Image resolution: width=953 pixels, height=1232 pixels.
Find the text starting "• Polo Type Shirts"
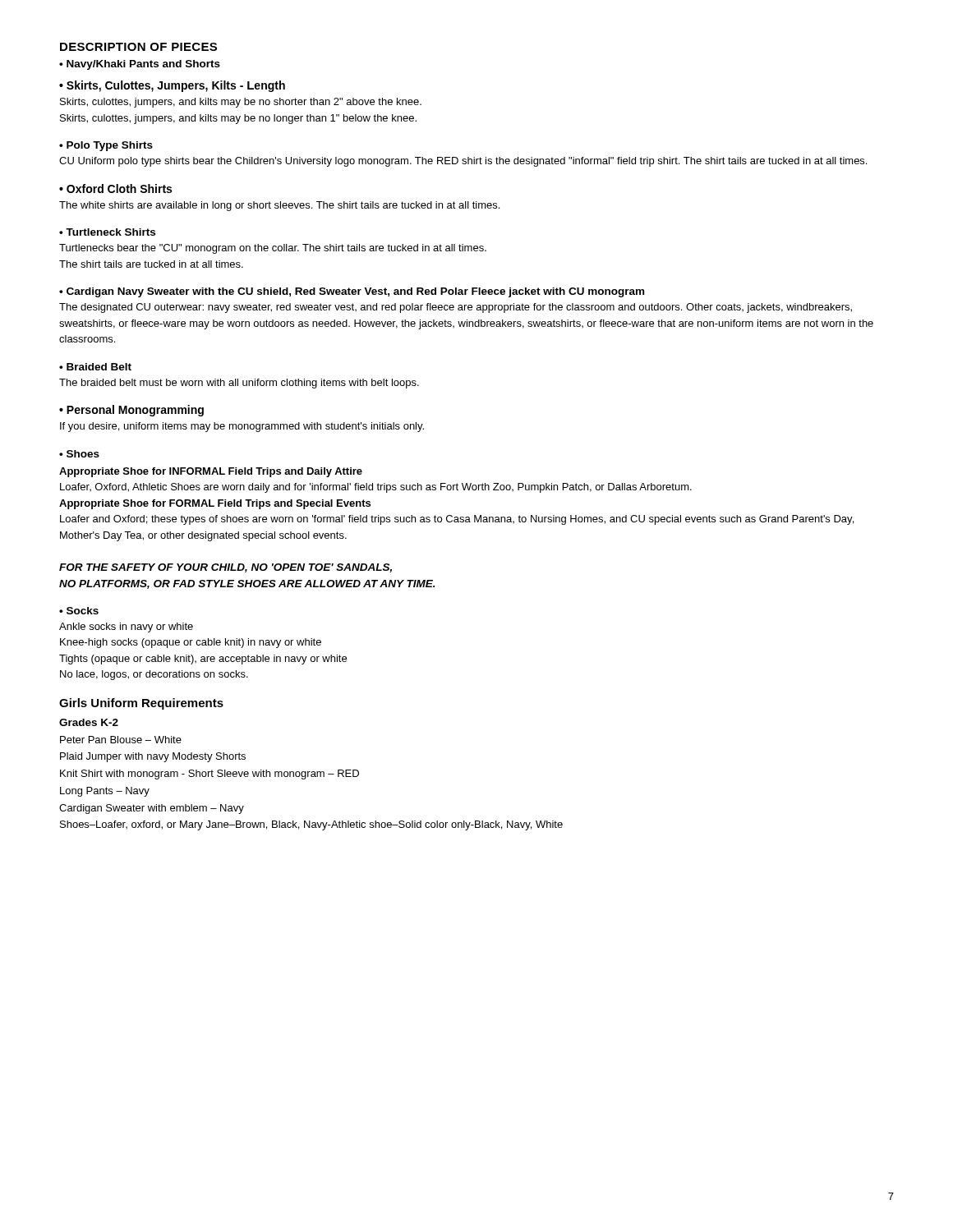click(x=106, y=145)
